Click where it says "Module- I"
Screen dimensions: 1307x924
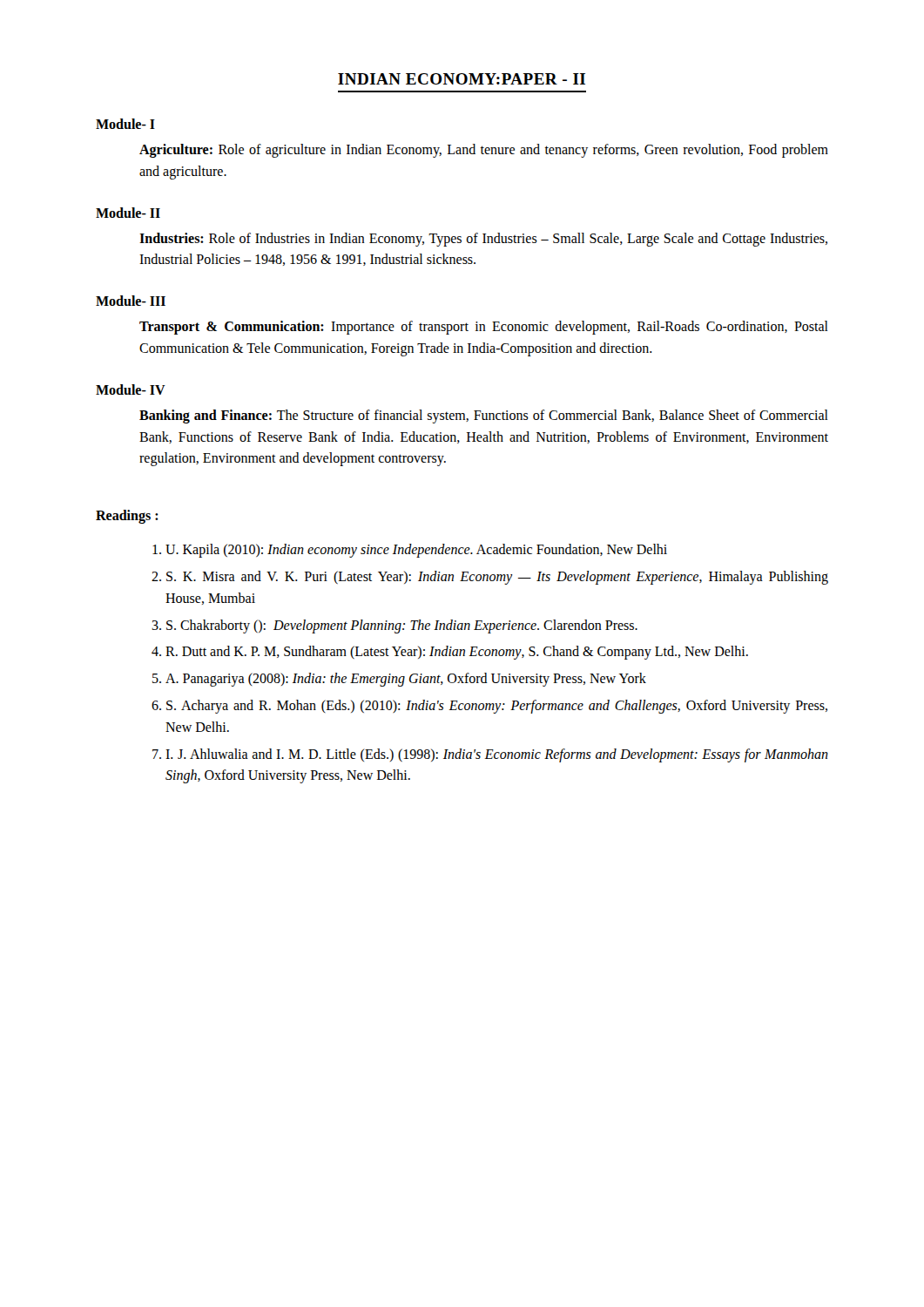point(125,124)
